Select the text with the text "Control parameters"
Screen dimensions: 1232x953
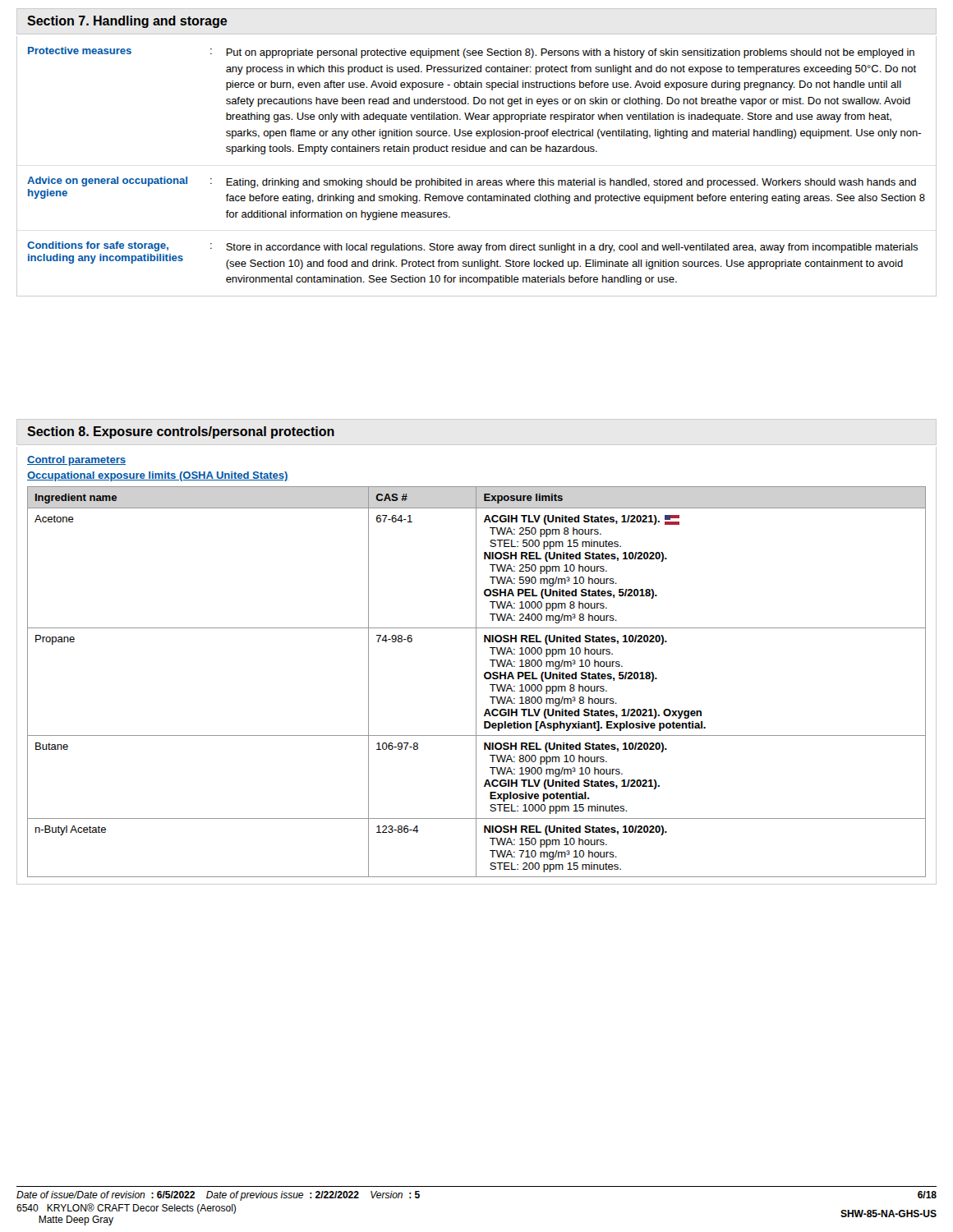[x=76, y=460]
